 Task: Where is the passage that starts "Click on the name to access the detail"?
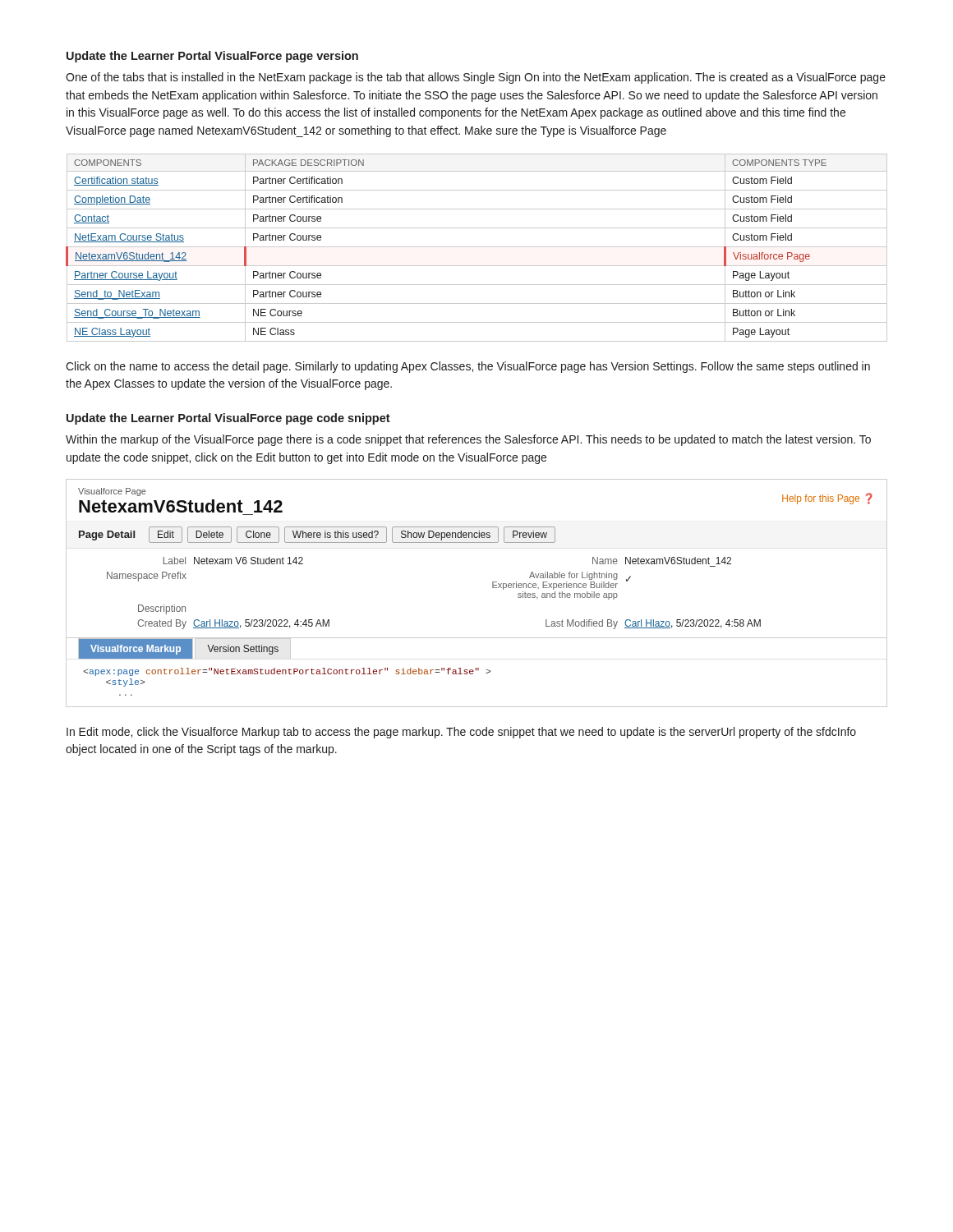pos(468,375)
